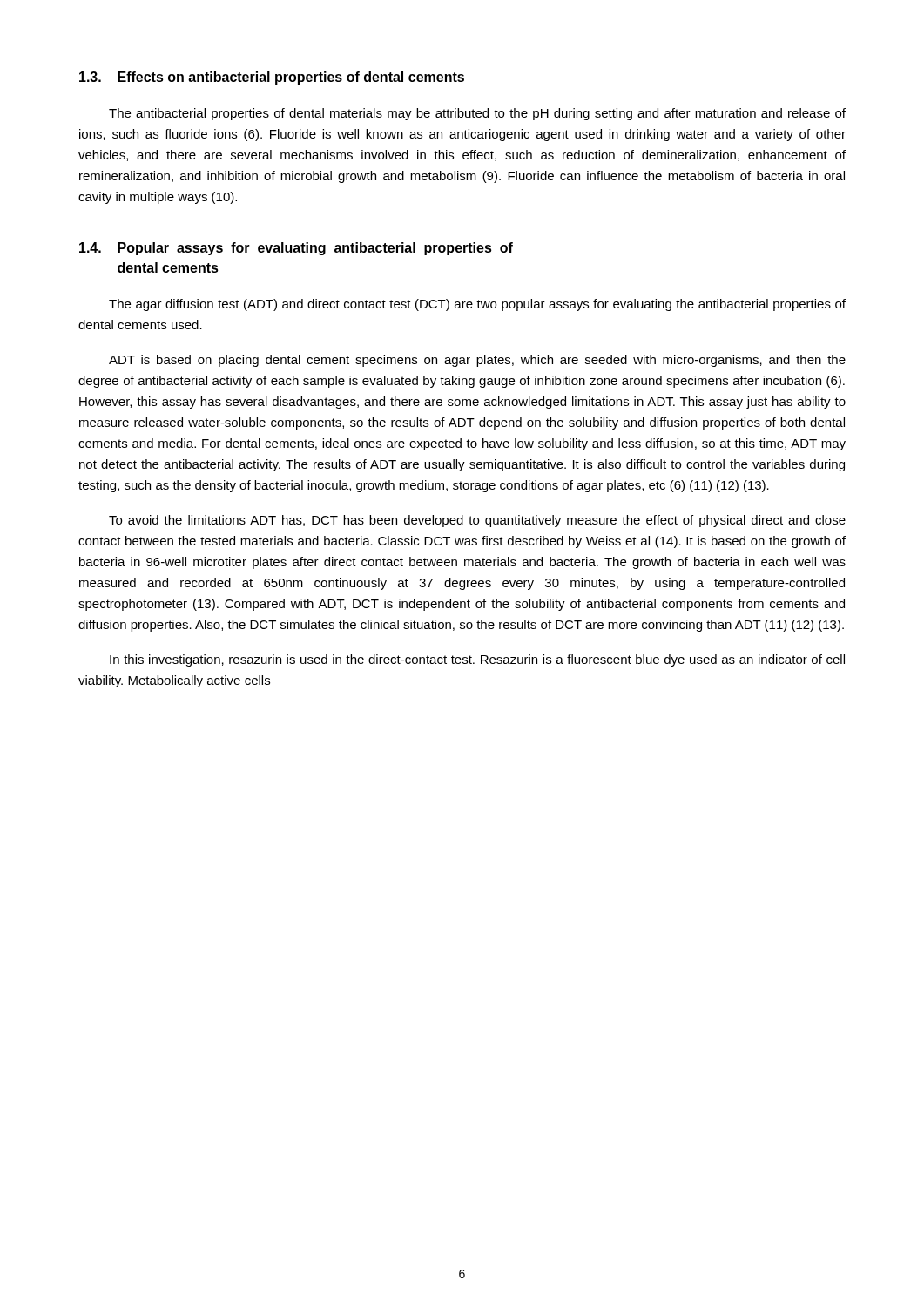Viewport: 924px width, 1307px height.
Task: Navigate to the block starting "1.4. Popular assays for evaluating antibacterial"
Action: click(296, 258)
